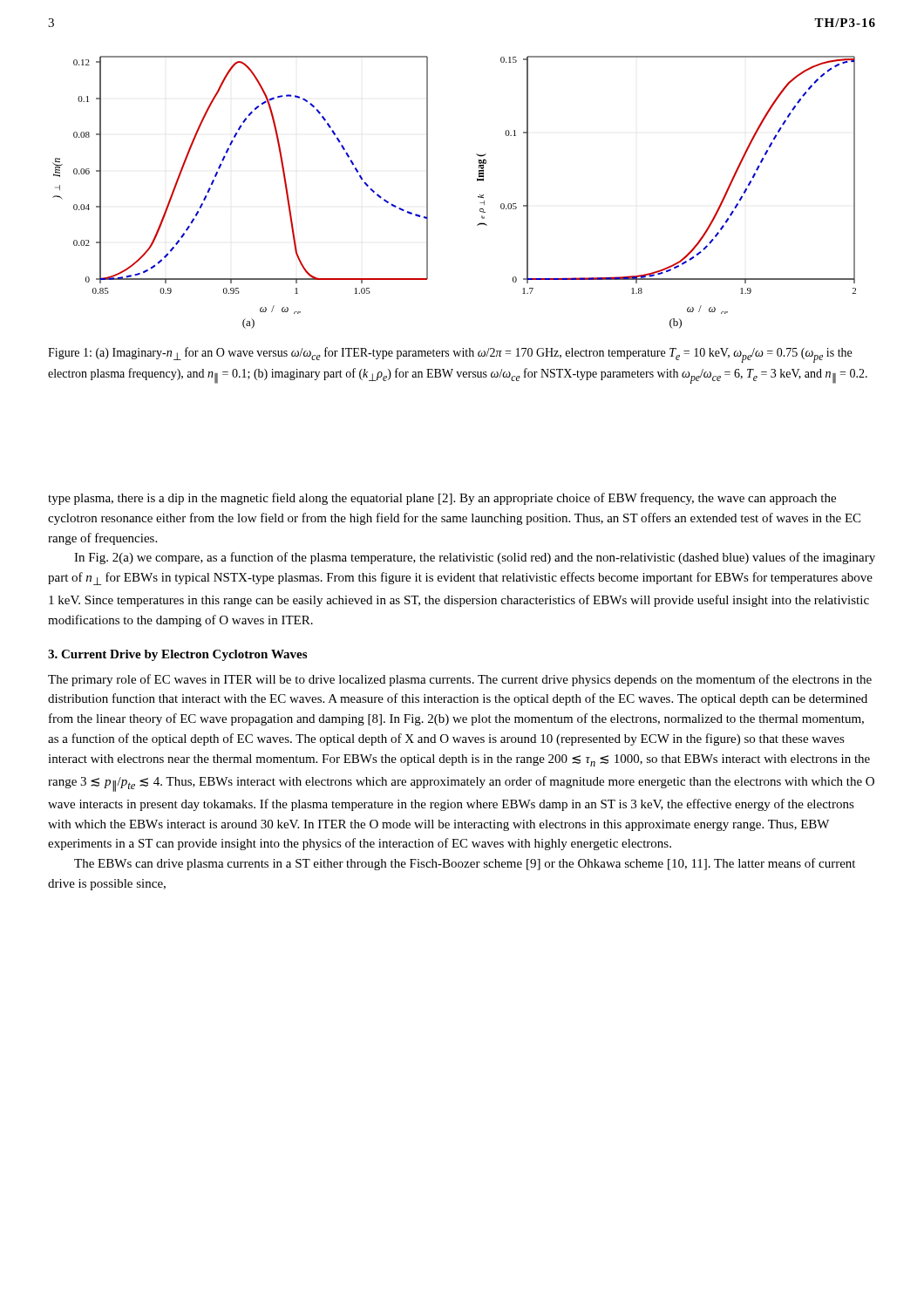Point to the text block starting "type plasma, there"
Screen dimensions: 1308x924
pyautogui.click(x=462, y=559)
